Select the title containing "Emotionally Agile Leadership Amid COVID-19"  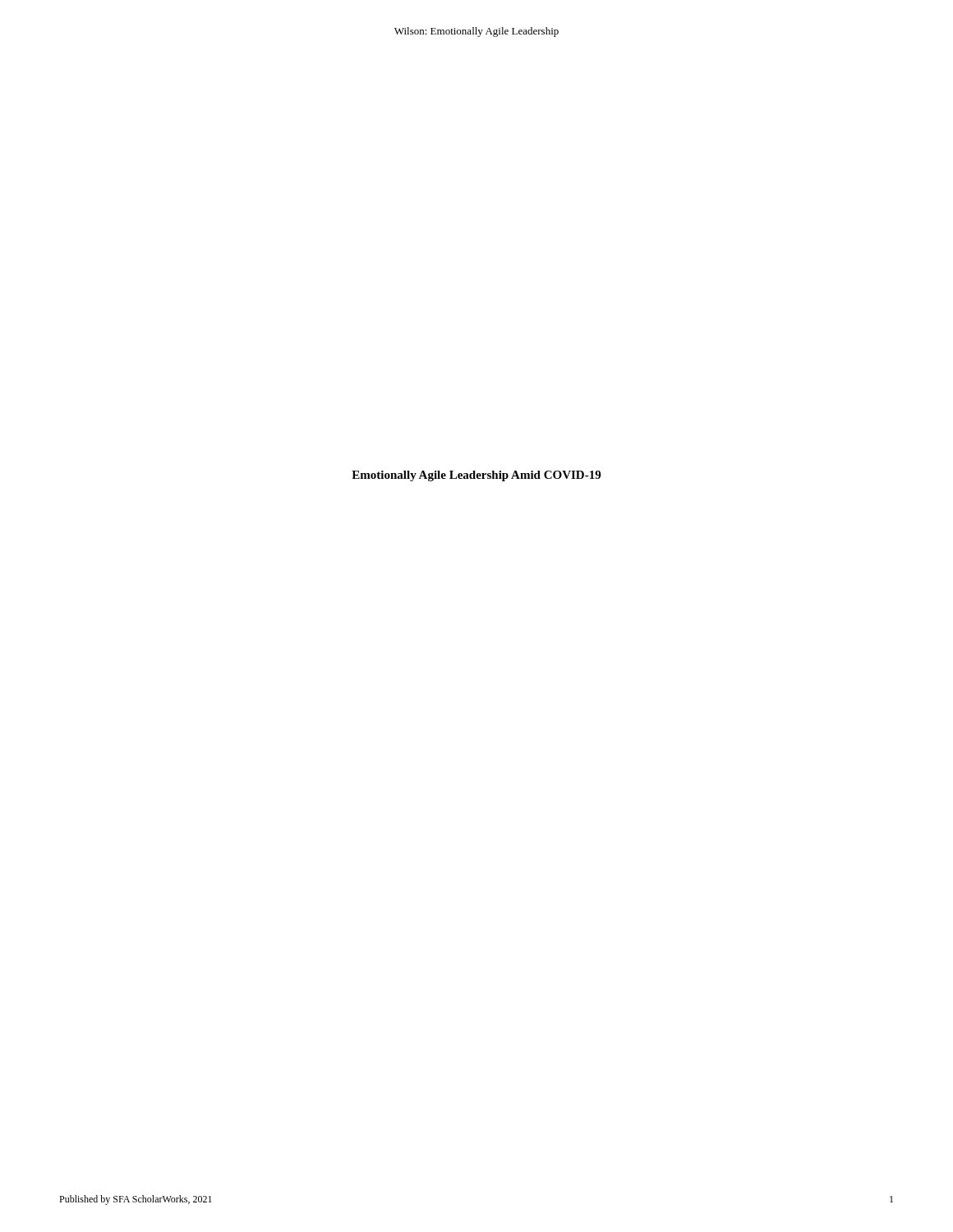pos(476,475)
